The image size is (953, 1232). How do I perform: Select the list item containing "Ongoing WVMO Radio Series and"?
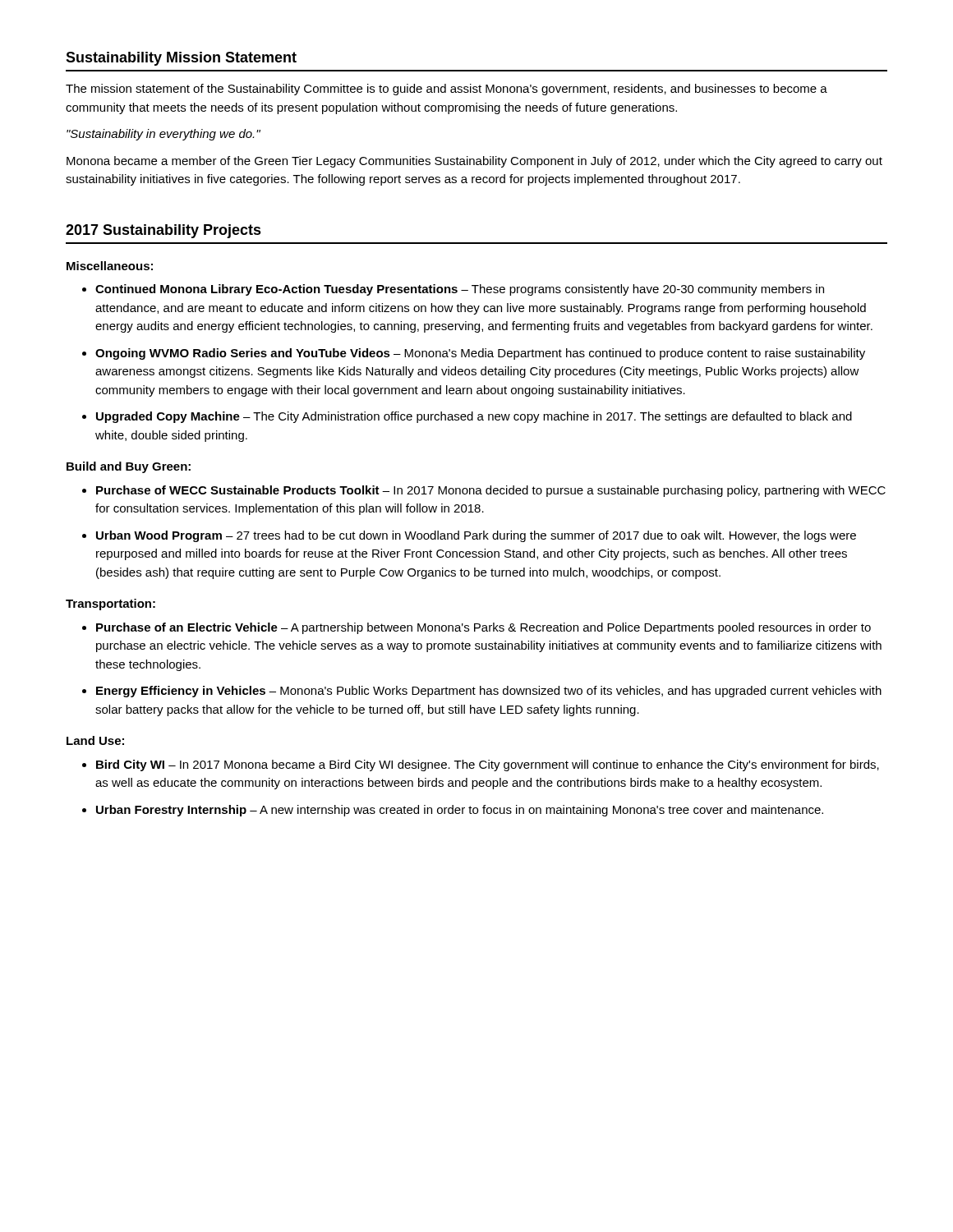(x=491, y=371)
